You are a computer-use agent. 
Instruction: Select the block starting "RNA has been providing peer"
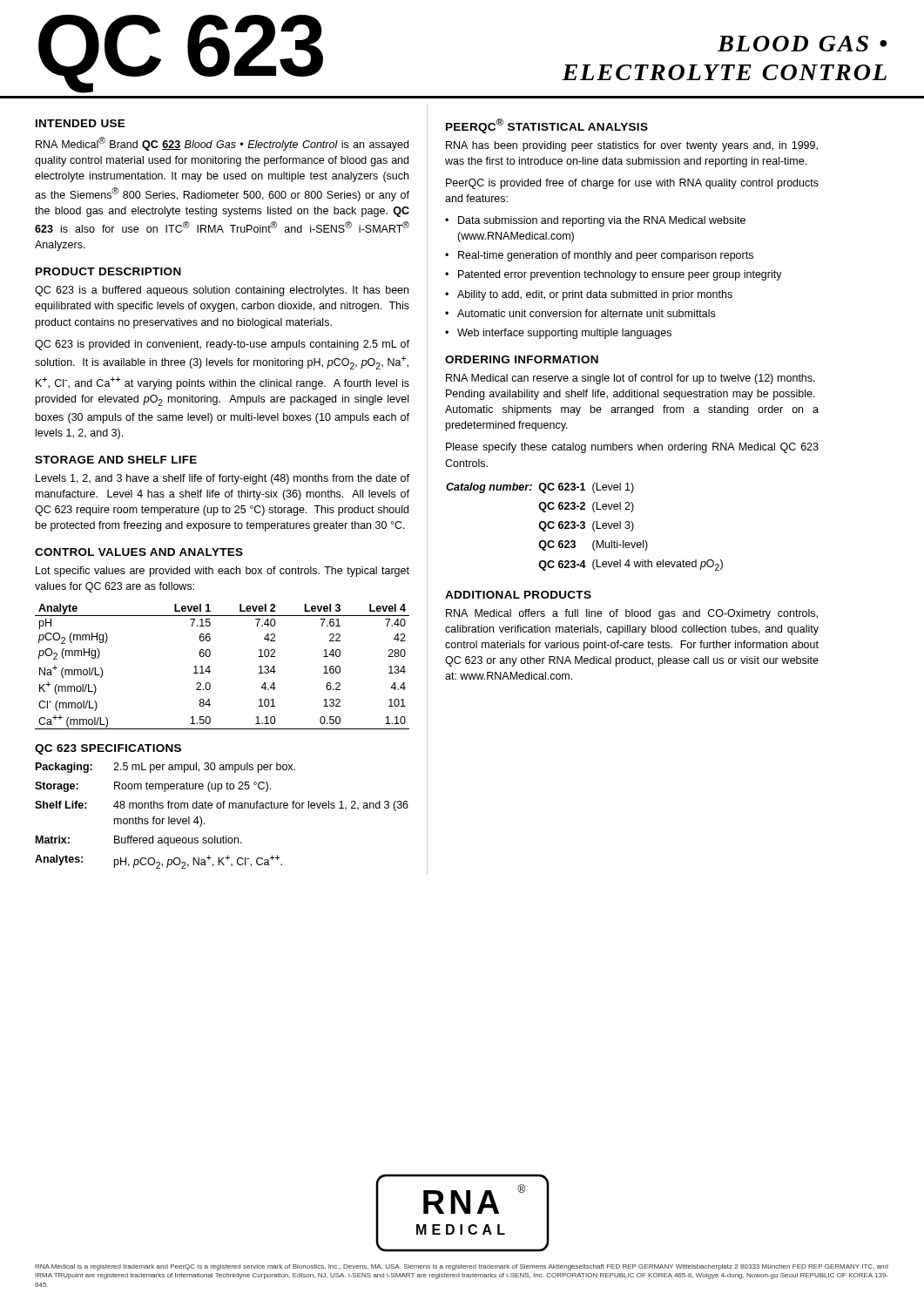[632, 153]
